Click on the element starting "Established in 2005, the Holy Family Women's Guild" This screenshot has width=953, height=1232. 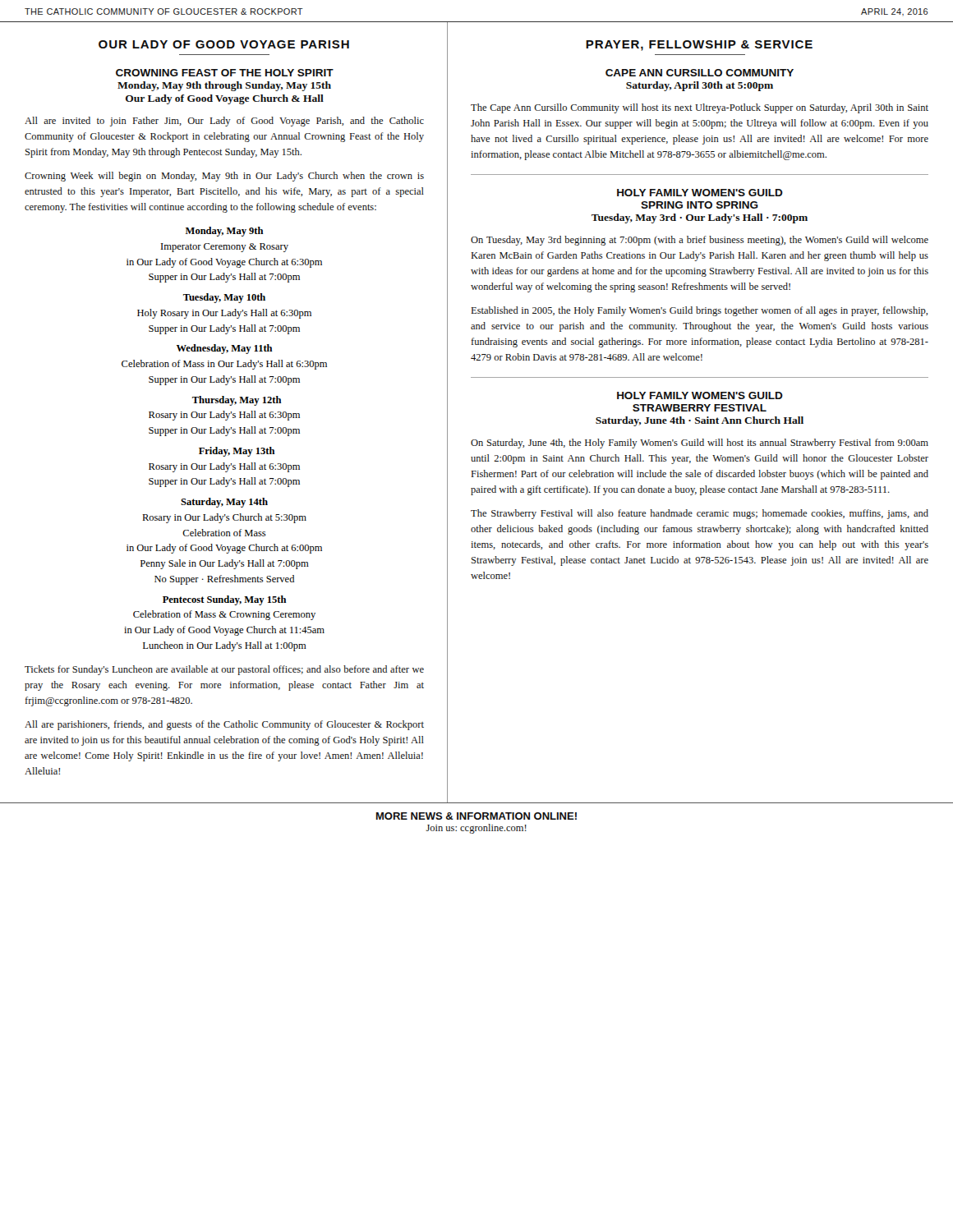coord(700,334)
